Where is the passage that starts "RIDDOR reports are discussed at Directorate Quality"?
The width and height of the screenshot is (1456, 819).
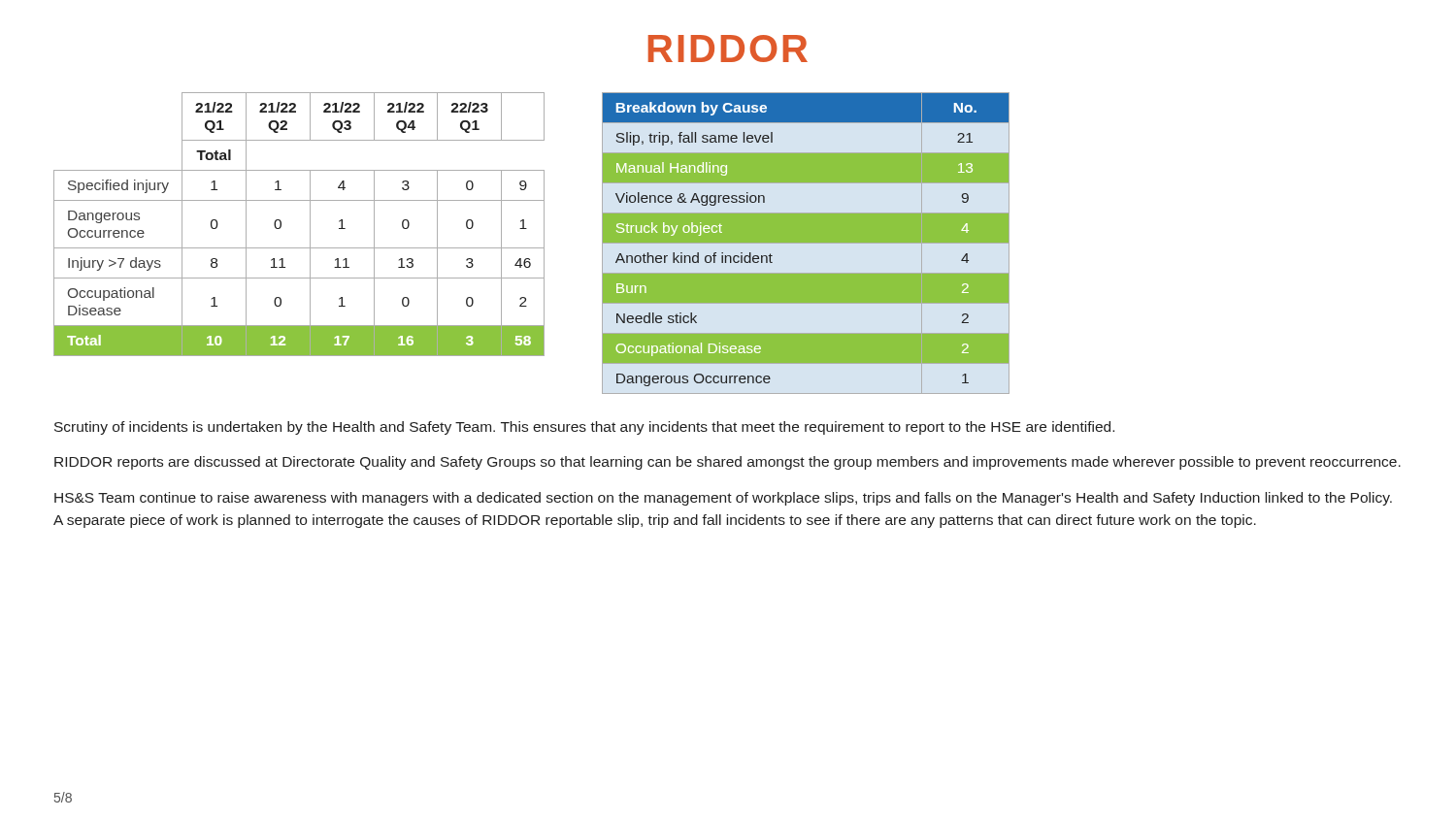coord(727,462)
